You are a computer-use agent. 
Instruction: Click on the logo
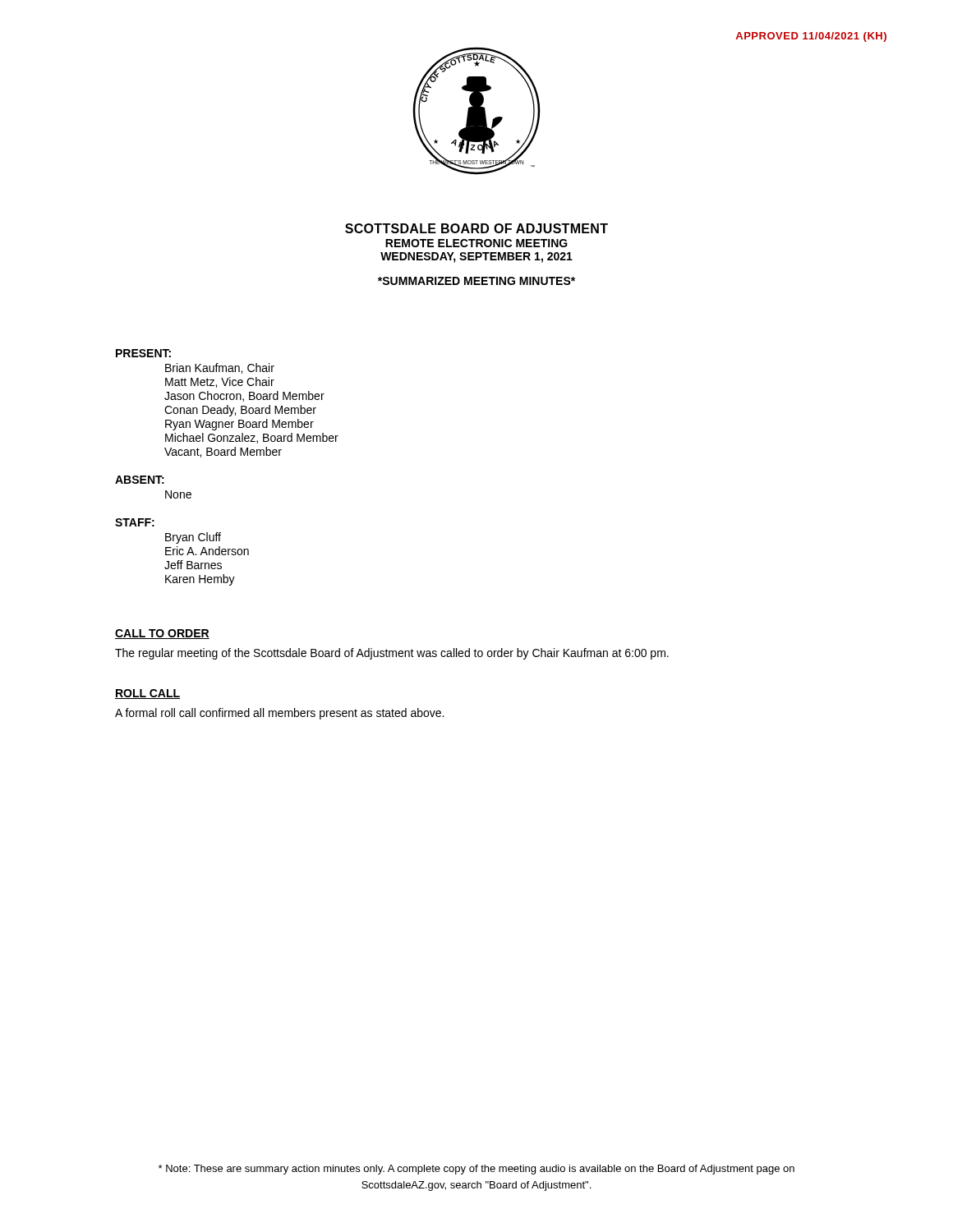pos(476,112)
